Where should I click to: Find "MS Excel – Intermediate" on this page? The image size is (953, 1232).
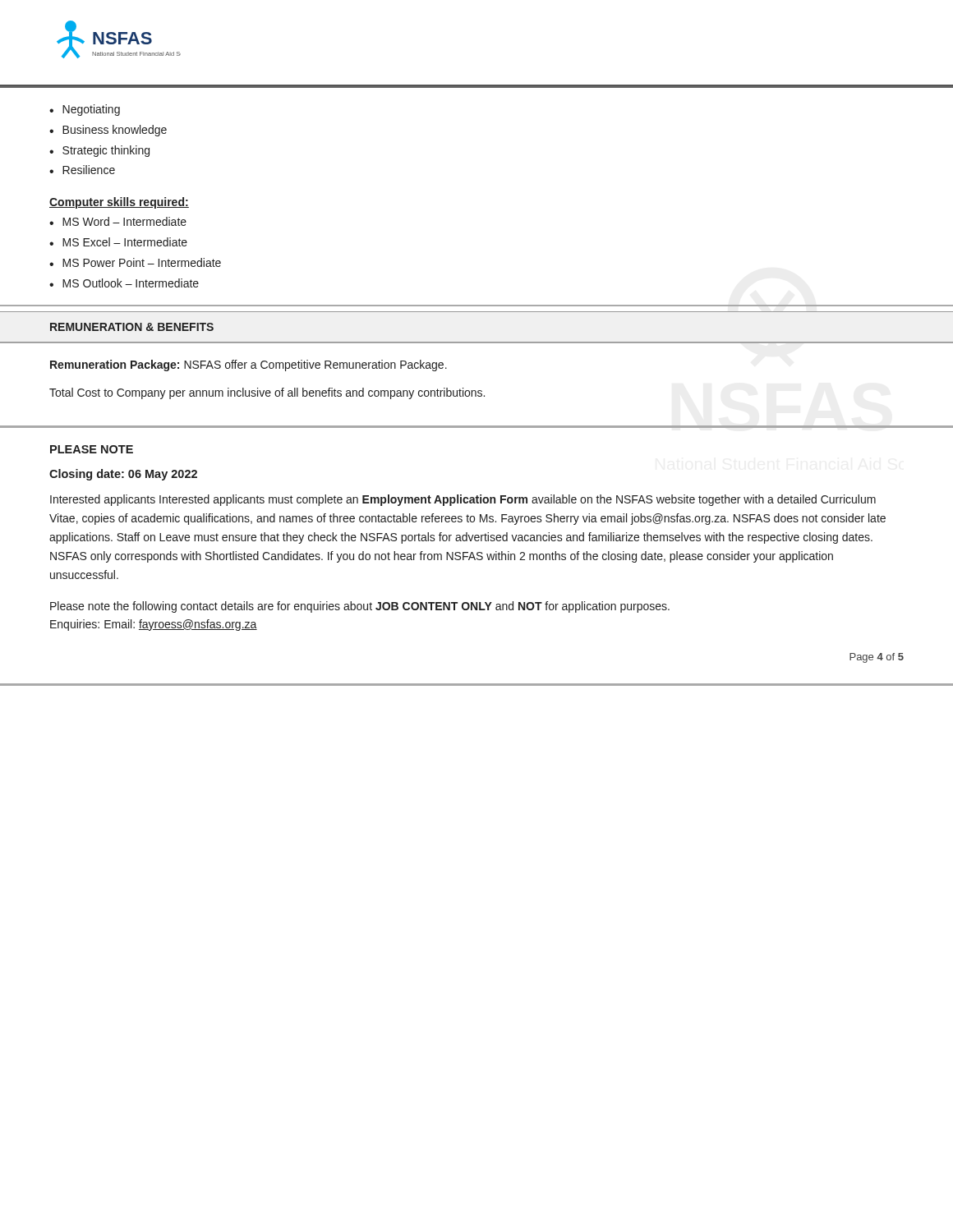[x=125, y=242]
